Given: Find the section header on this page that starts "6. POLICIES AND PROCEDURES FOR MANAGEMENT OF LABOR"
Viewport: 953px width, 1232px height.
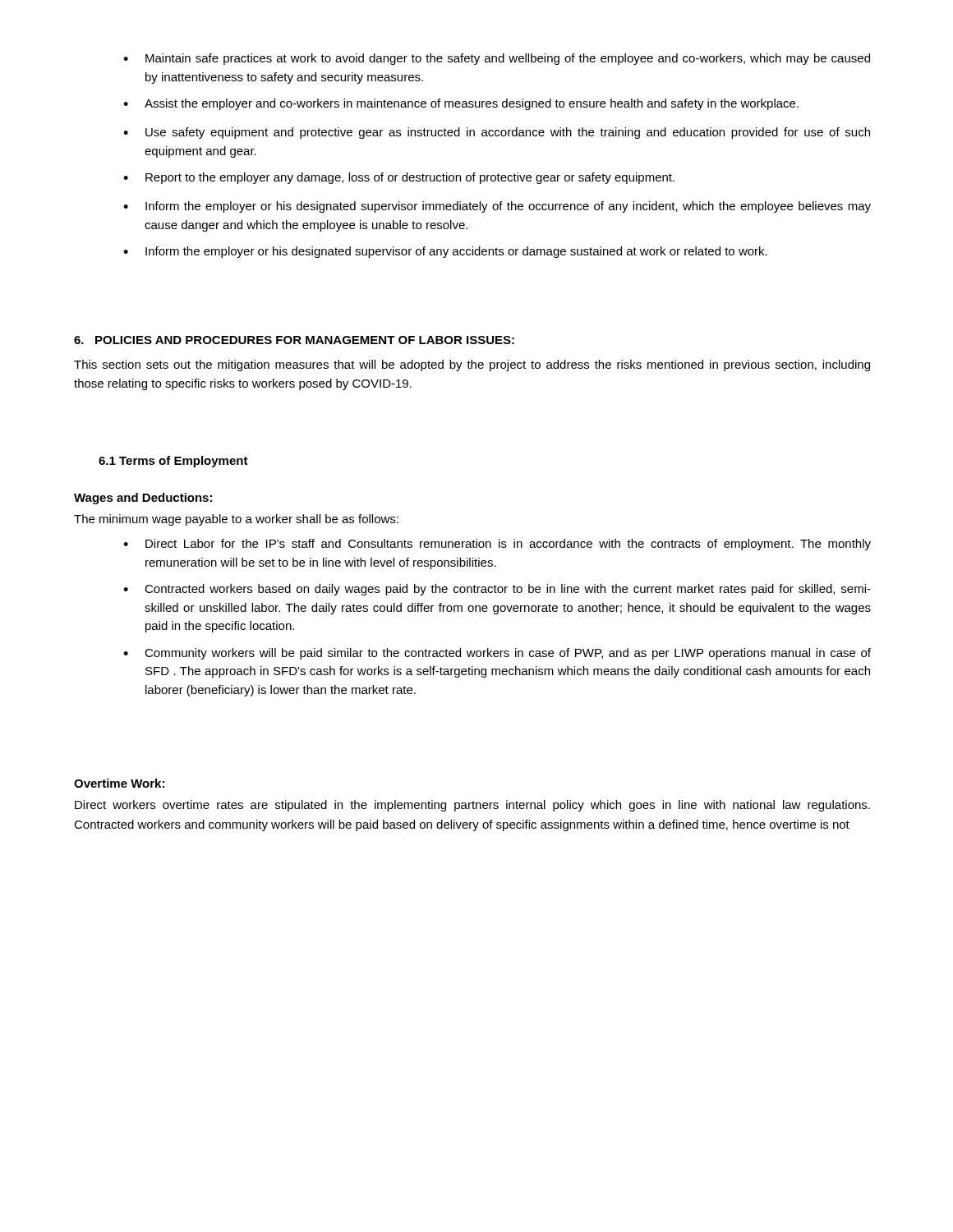Looking at the screenshot, I should (295, 339).
